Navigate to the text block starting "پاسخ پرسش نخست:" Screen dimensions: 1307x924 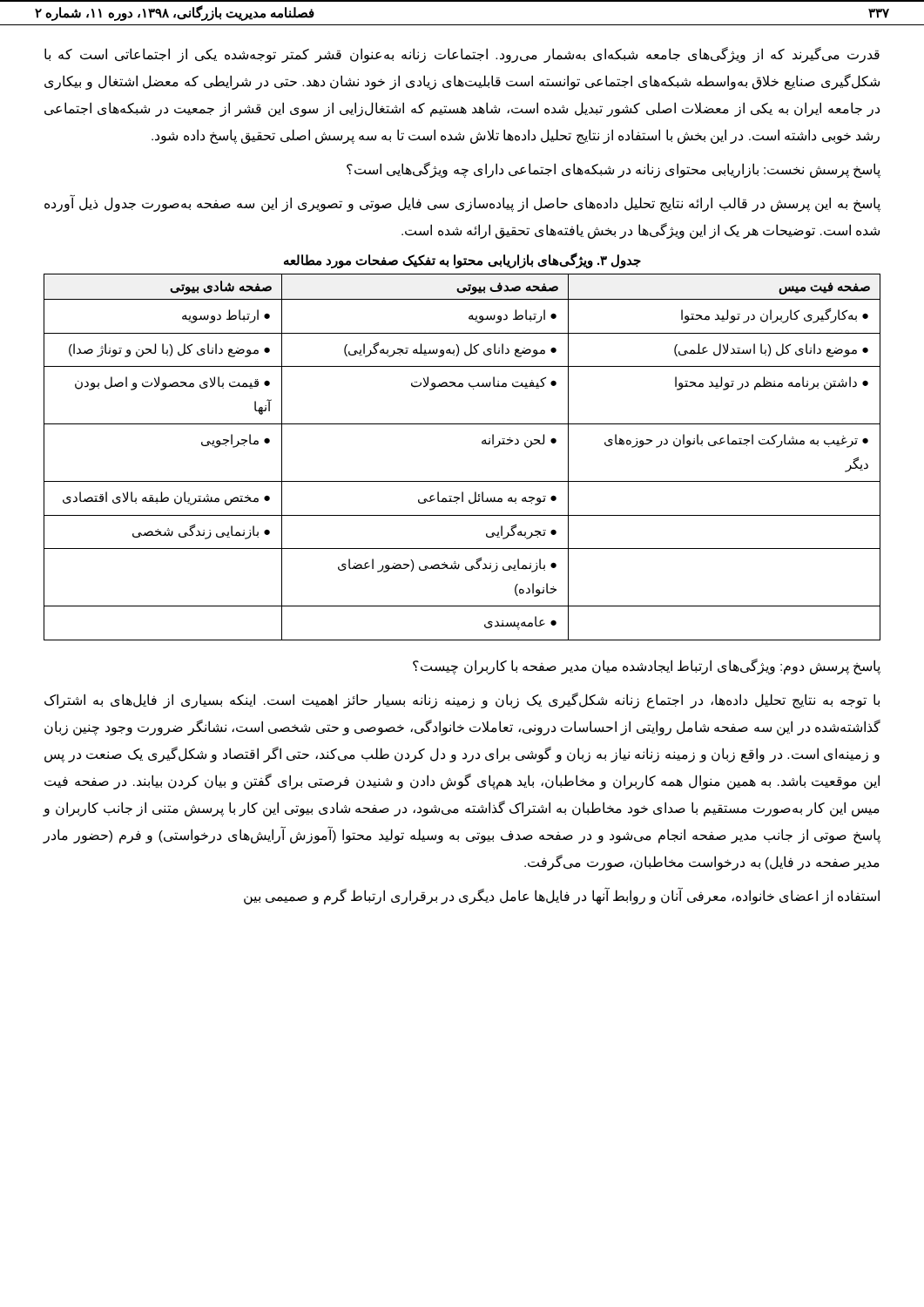click(613, 169)
